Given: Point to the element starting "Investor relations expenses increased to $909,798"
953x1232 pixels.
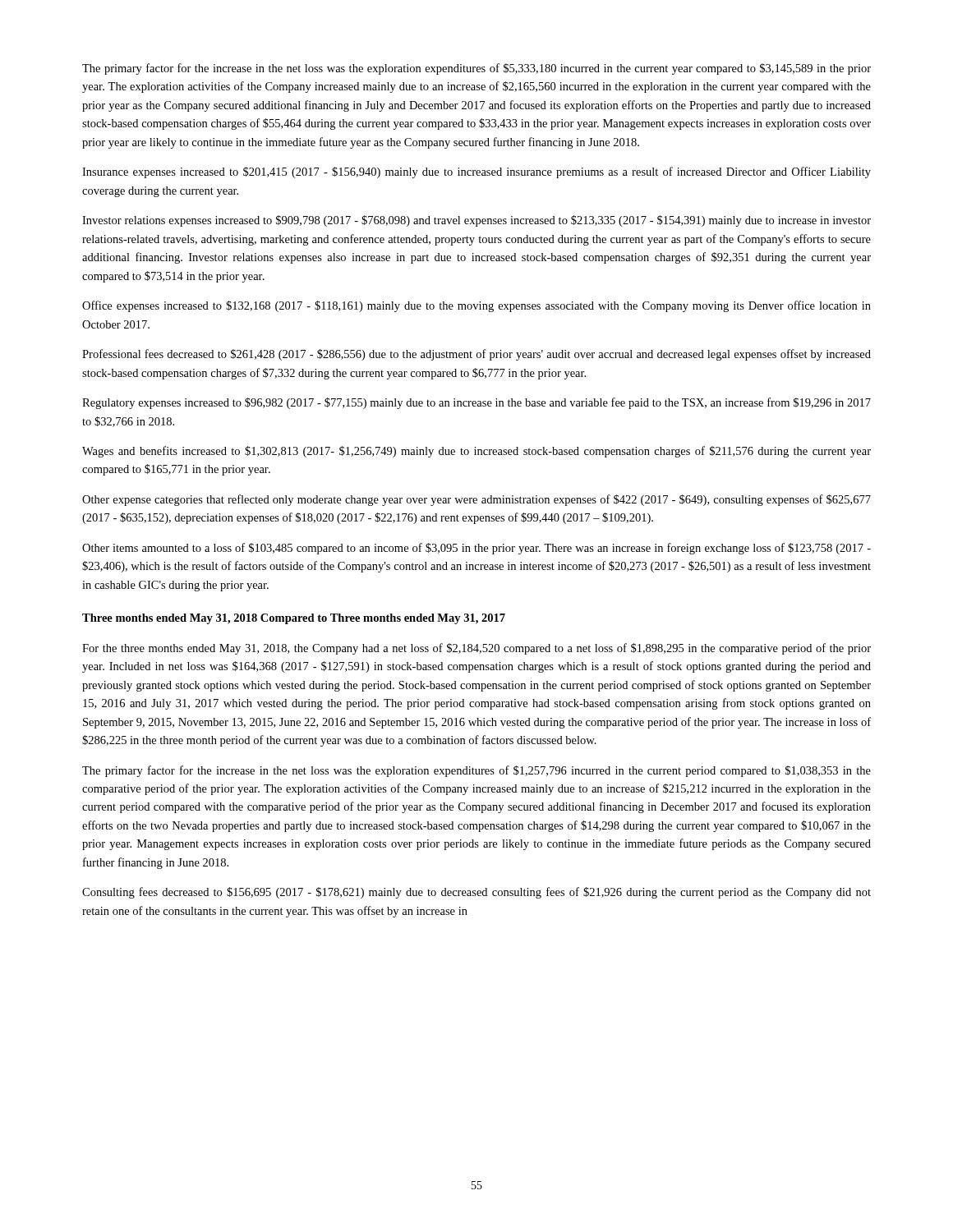Looking at the screenshot, I should pos(476,248).
